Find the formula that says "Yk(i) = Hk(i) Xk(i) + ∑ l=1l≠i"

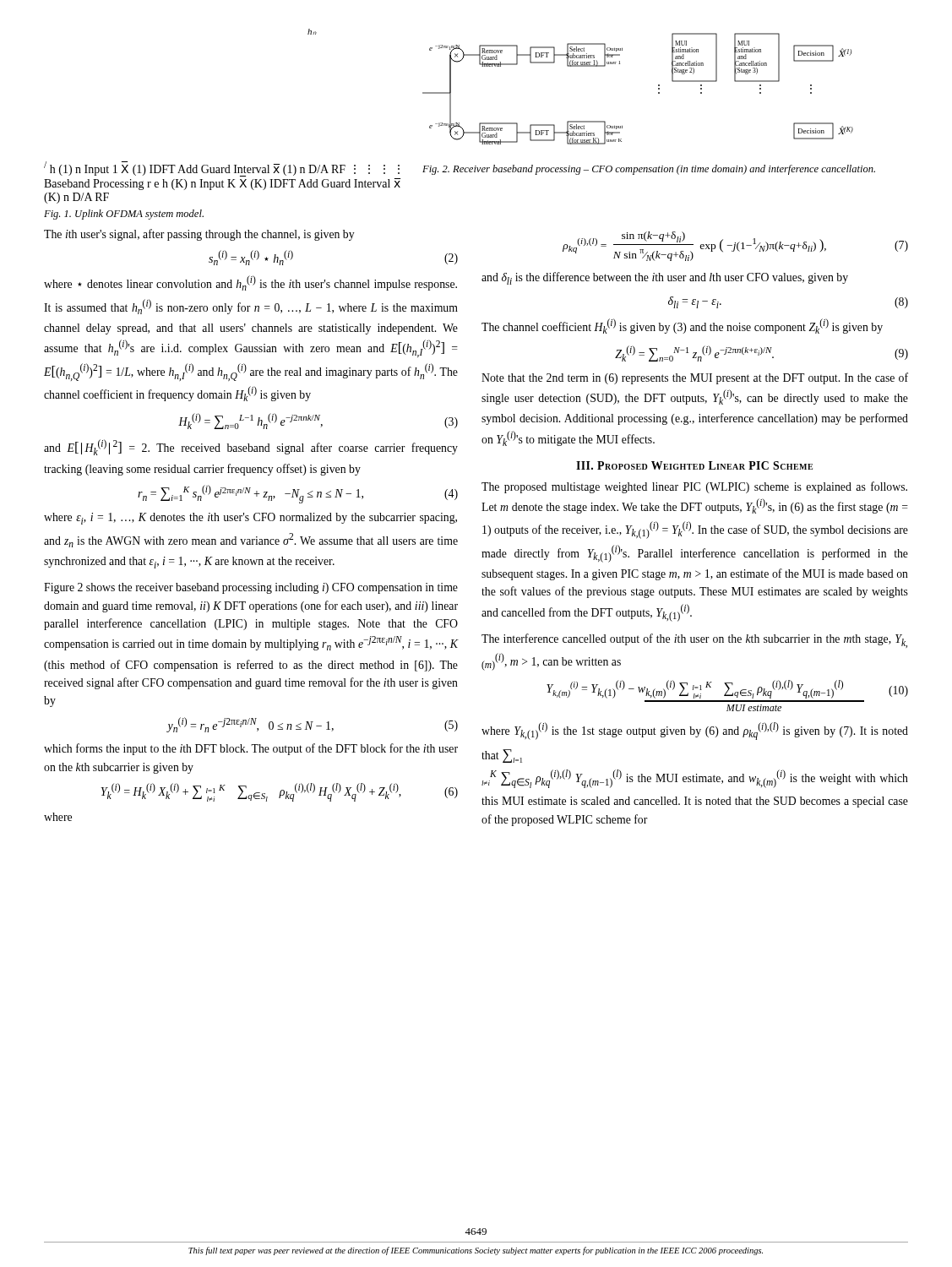251,793
